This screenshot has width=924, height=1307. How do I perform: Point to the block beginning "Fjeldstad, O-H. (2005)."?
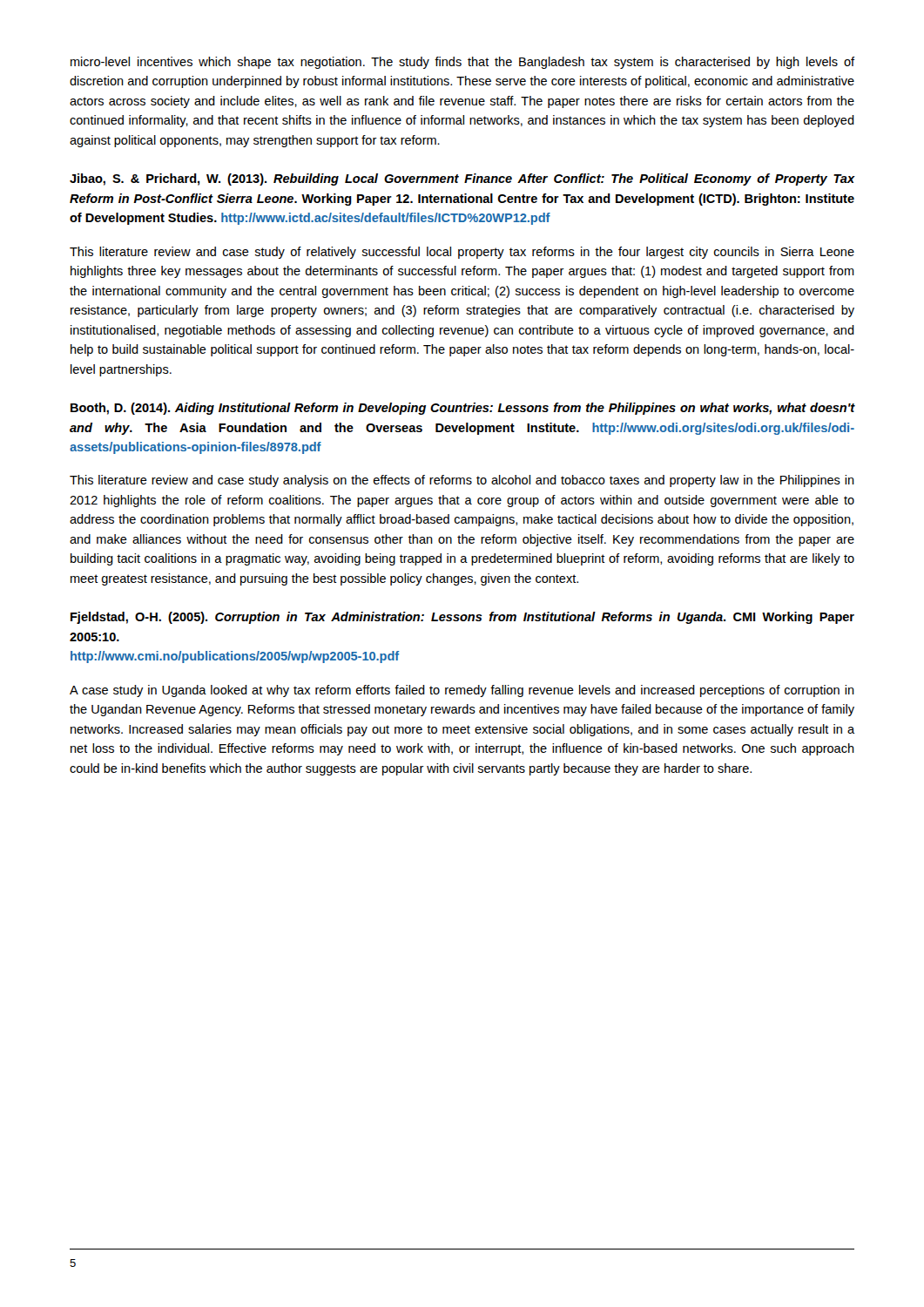click(462, 618)
